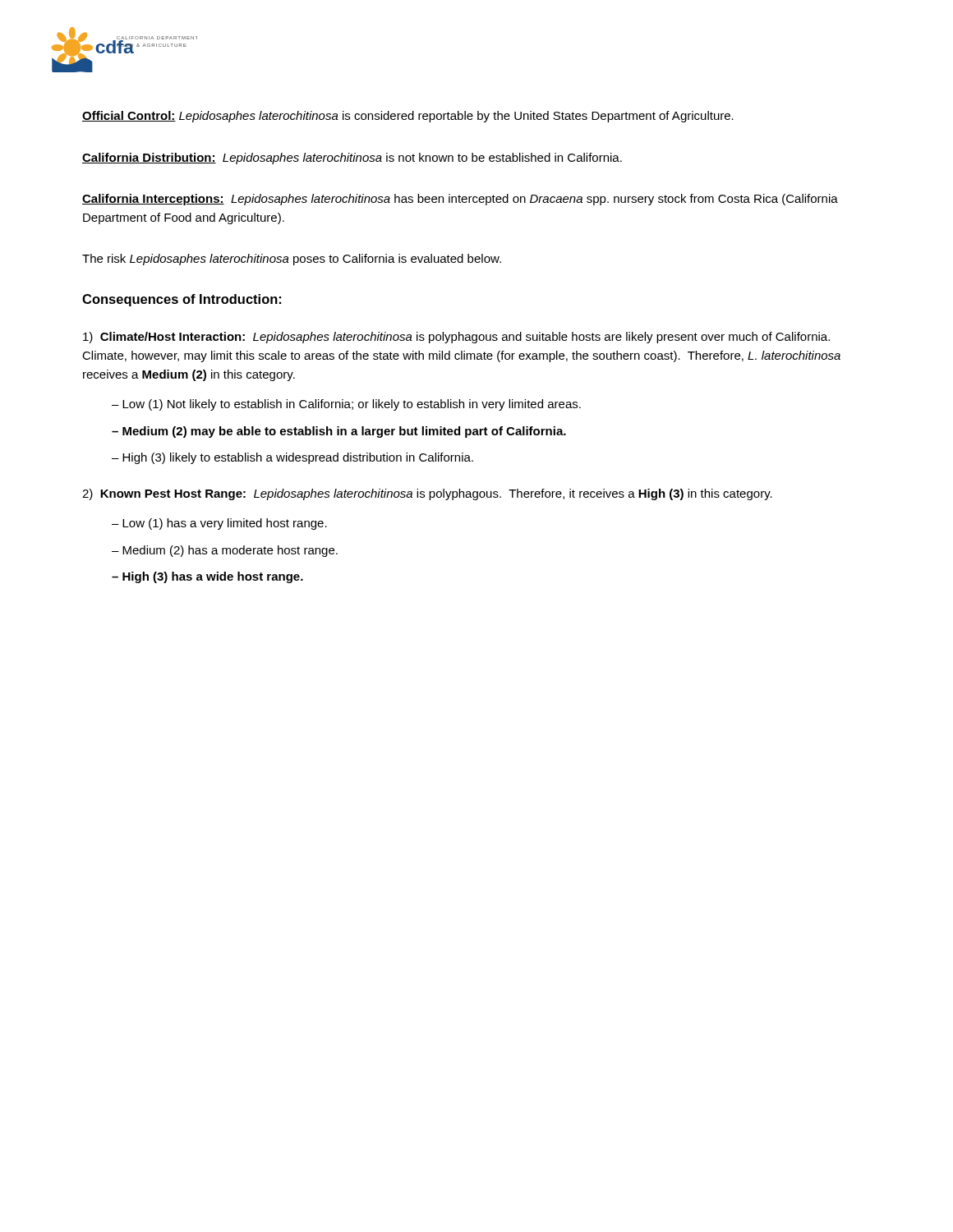Select the section header that says "Consequences of Introduction:"
Screen dimensions: 1232x953
pos(182,299)
